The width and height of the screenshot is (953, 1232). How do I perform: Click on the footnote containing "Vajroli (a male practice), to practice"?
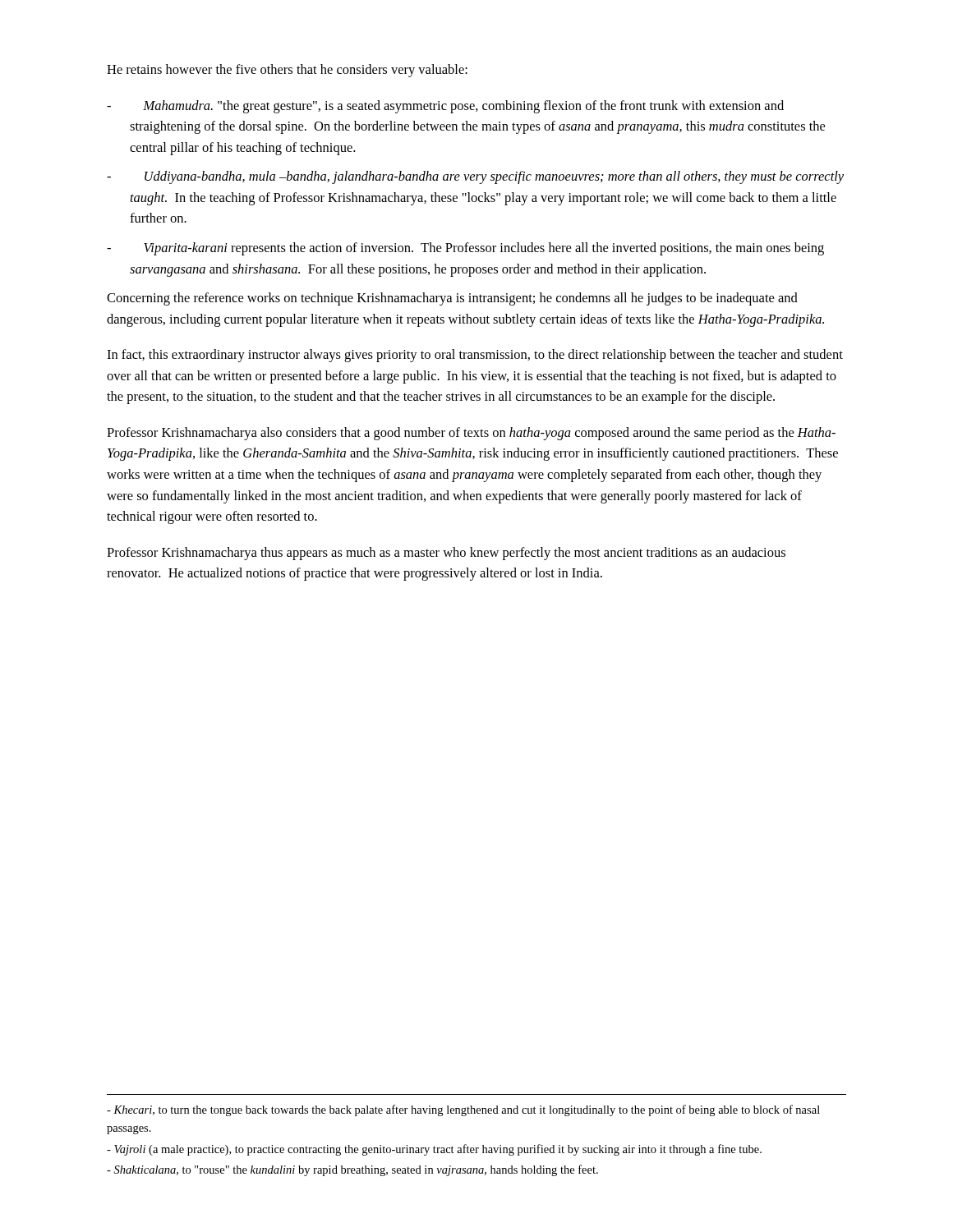(435, 1149)
